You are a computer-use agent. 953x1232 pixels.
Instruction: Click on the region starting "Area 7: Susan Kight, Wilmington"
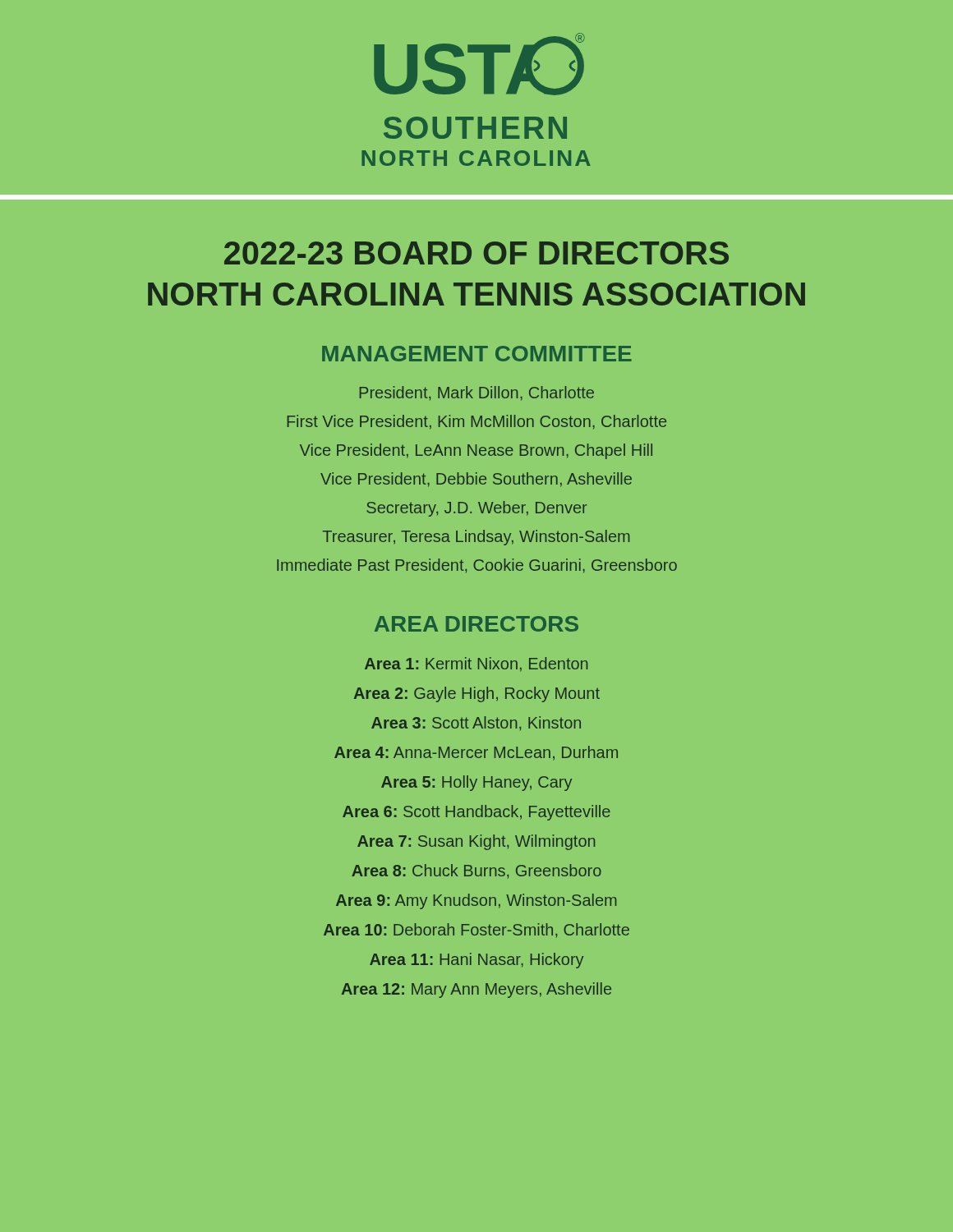coord(476,841)
